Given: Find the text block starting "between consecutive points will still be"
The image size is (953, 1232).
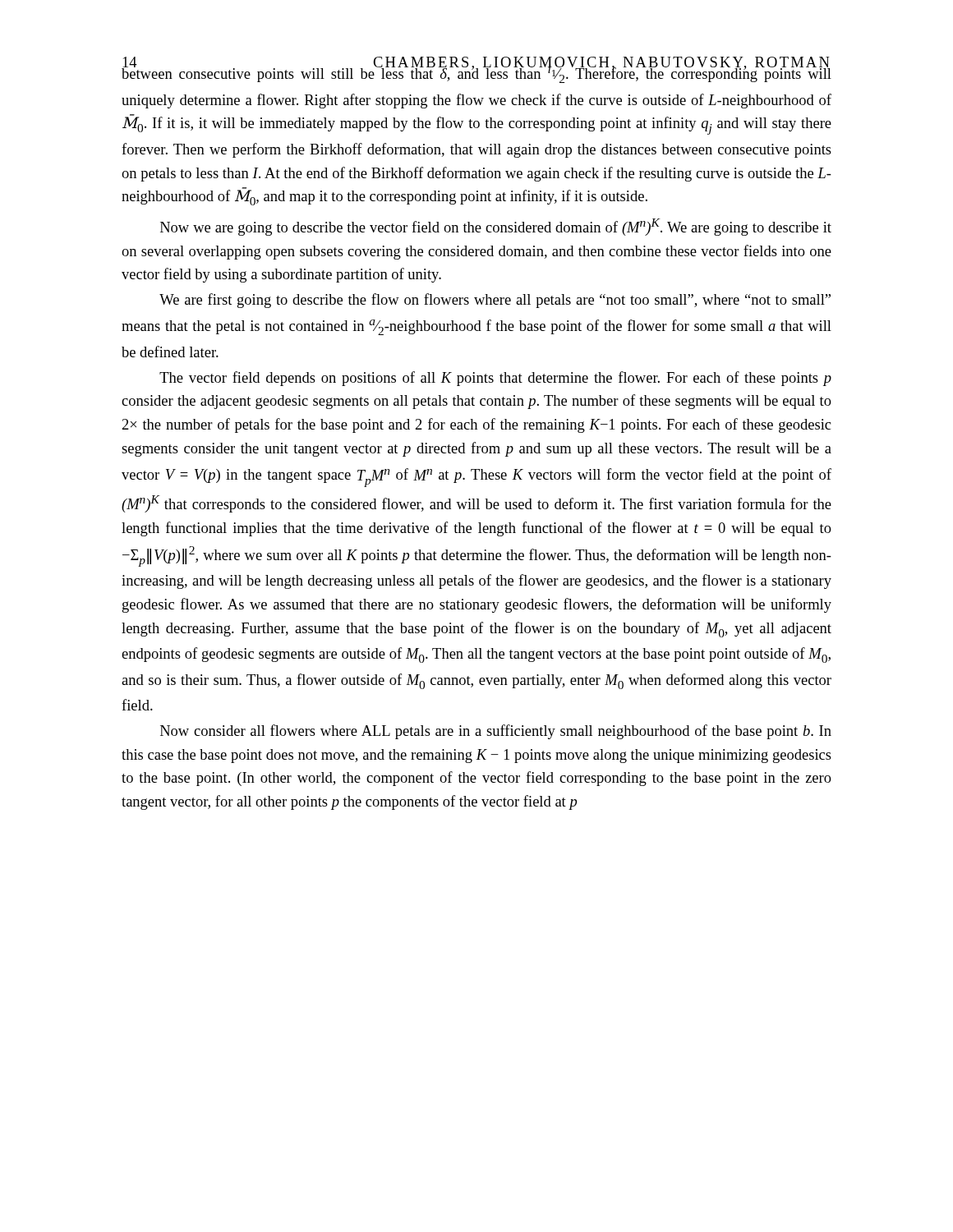Looking at the screenshot, I should coord(476,135).
